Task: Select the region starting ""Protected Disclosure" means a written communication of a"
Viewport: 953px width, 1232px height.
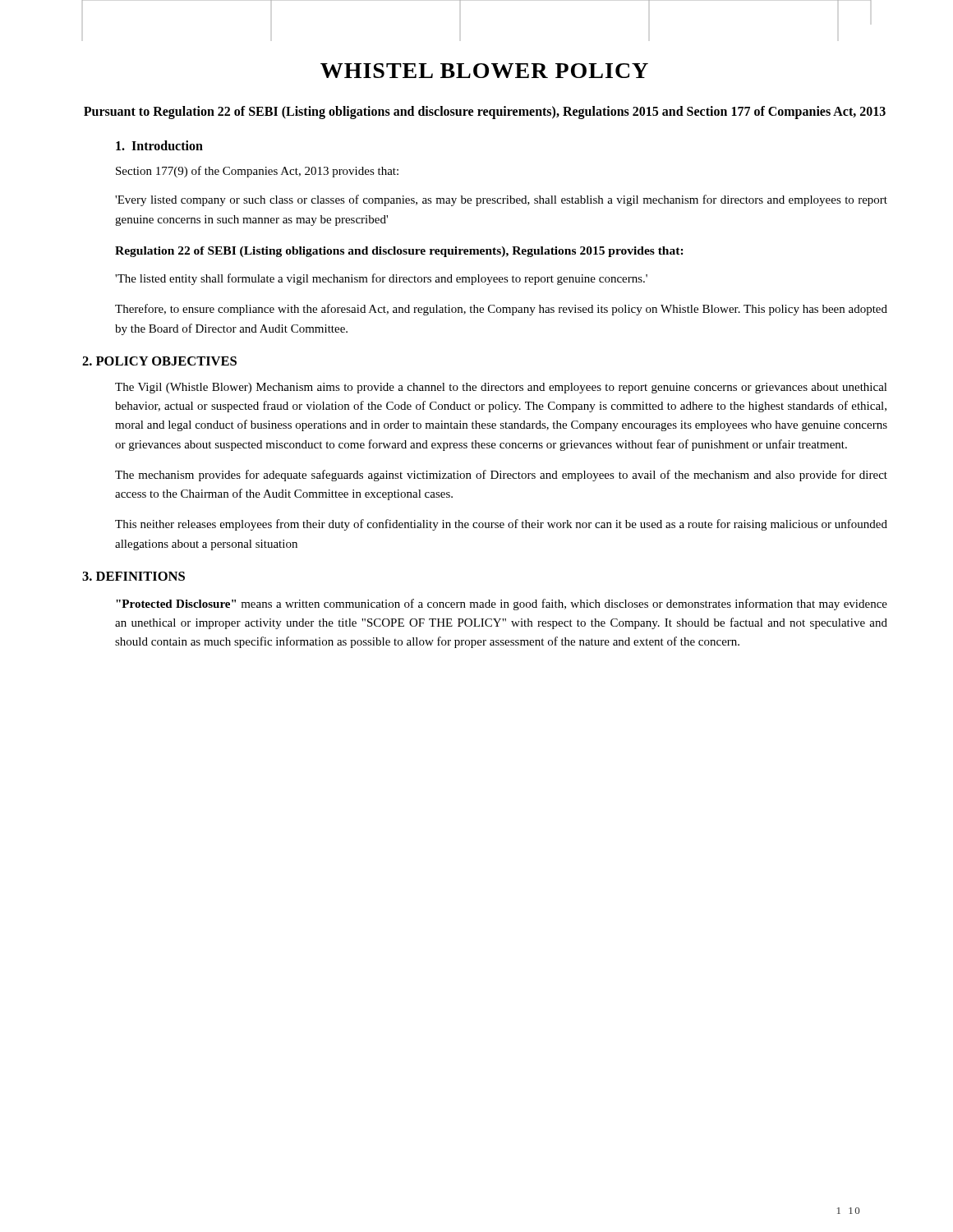Action: coord(501,623)
